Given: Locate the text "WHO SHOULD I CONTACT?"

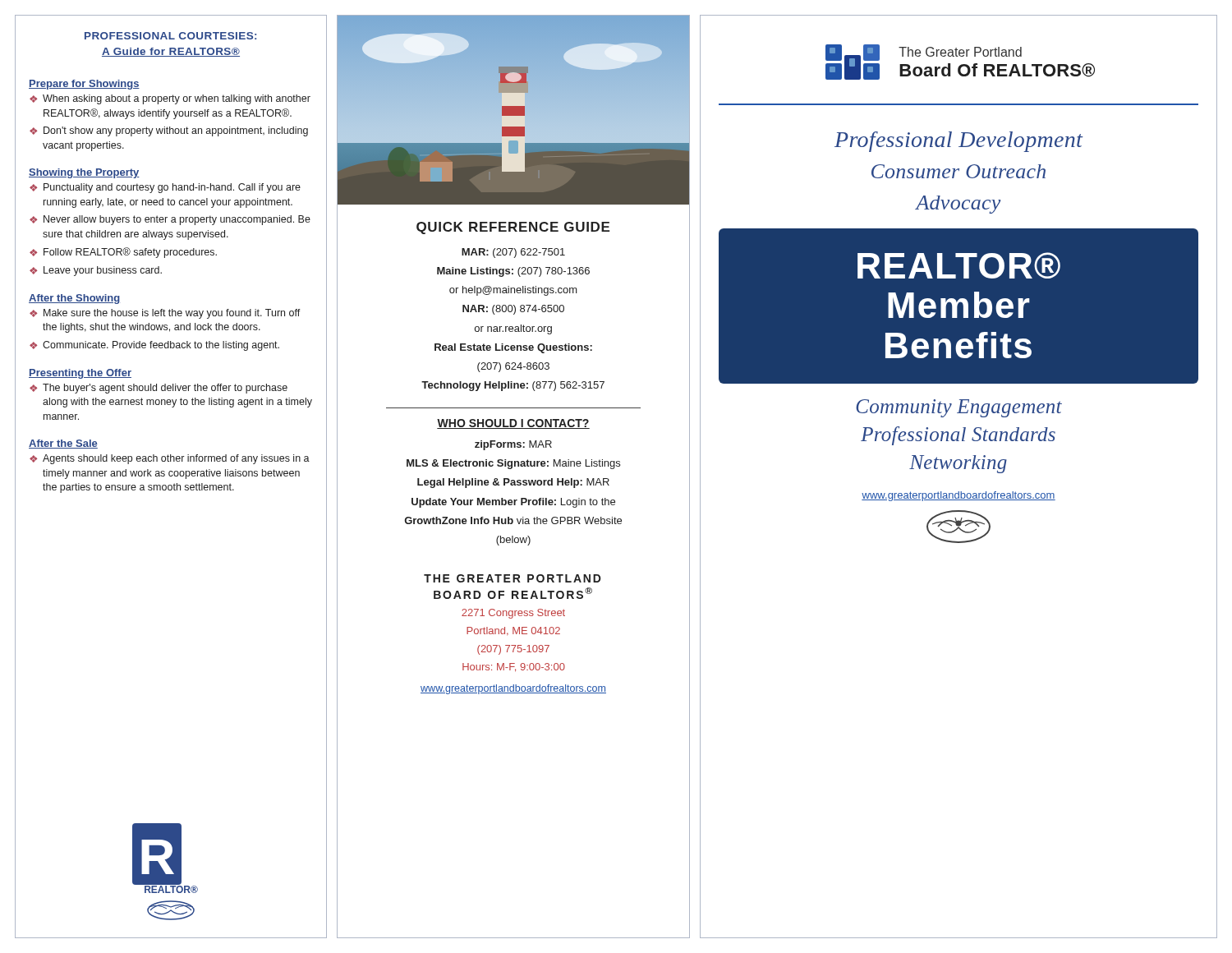Looking at the screenshot, I should point(513,423).
